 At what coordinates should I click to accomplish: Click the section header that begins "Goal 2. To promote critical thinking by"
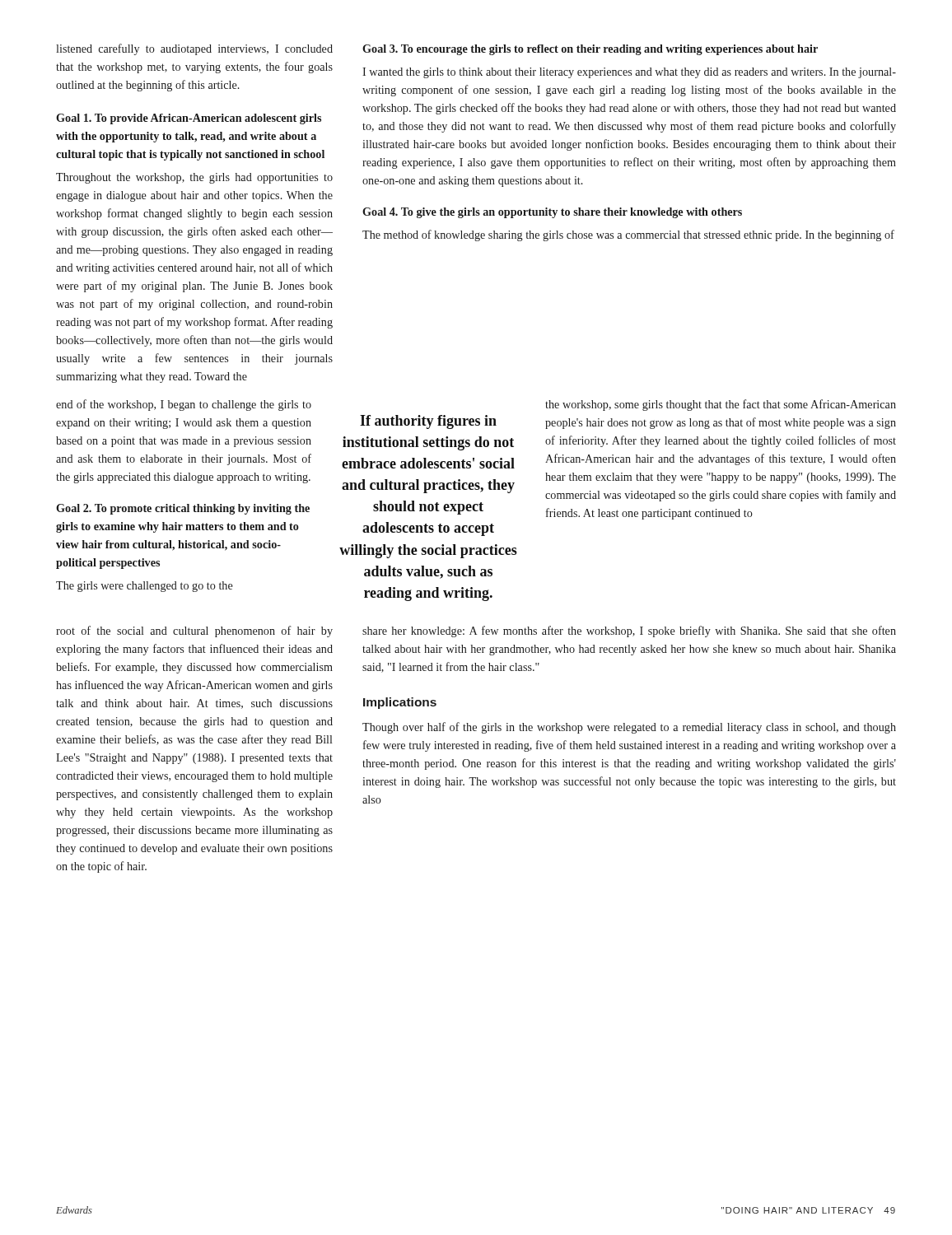pyautogui.click(x=183, y=535)
